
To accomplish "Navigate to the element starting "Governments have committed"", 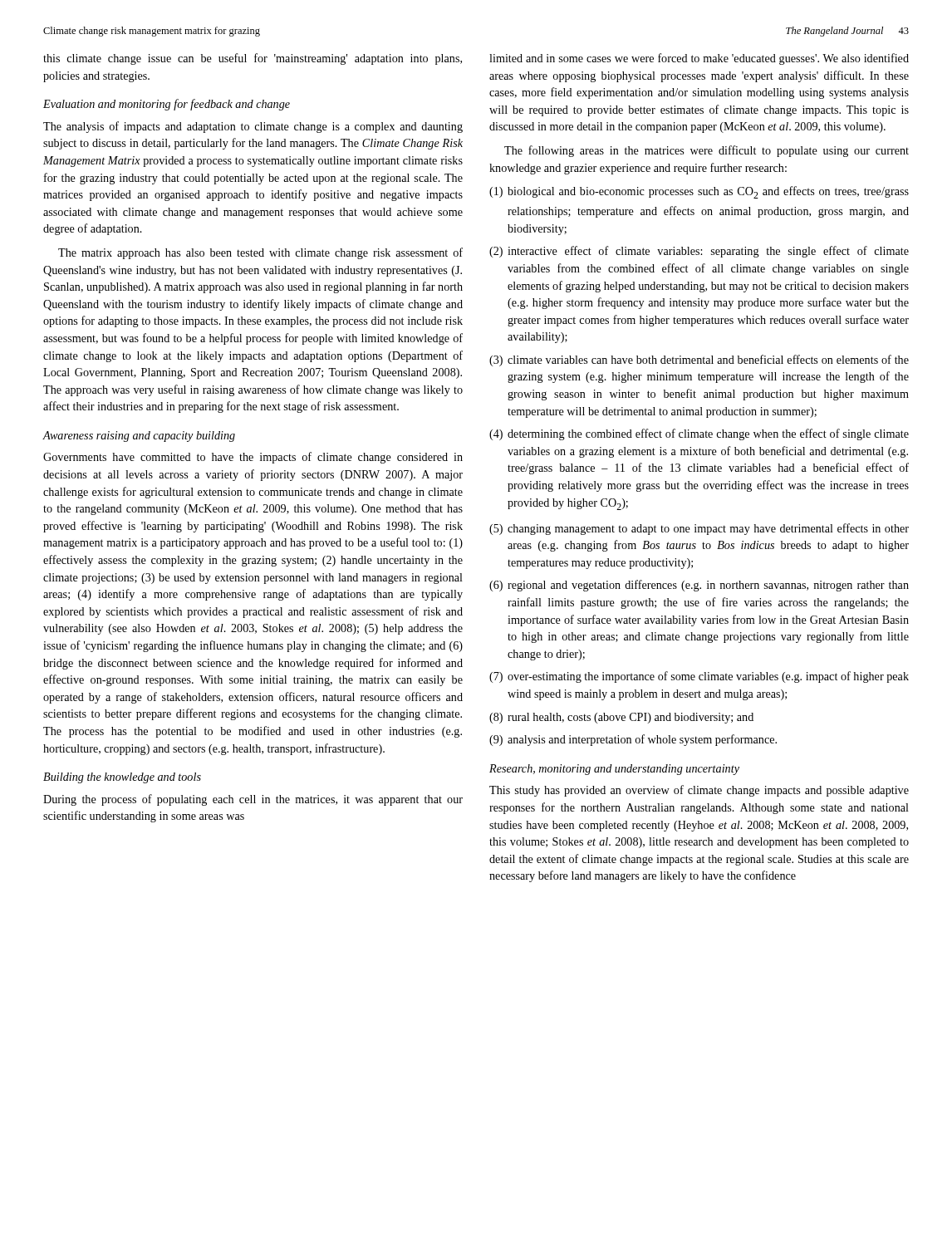I will tap(253, 603).
